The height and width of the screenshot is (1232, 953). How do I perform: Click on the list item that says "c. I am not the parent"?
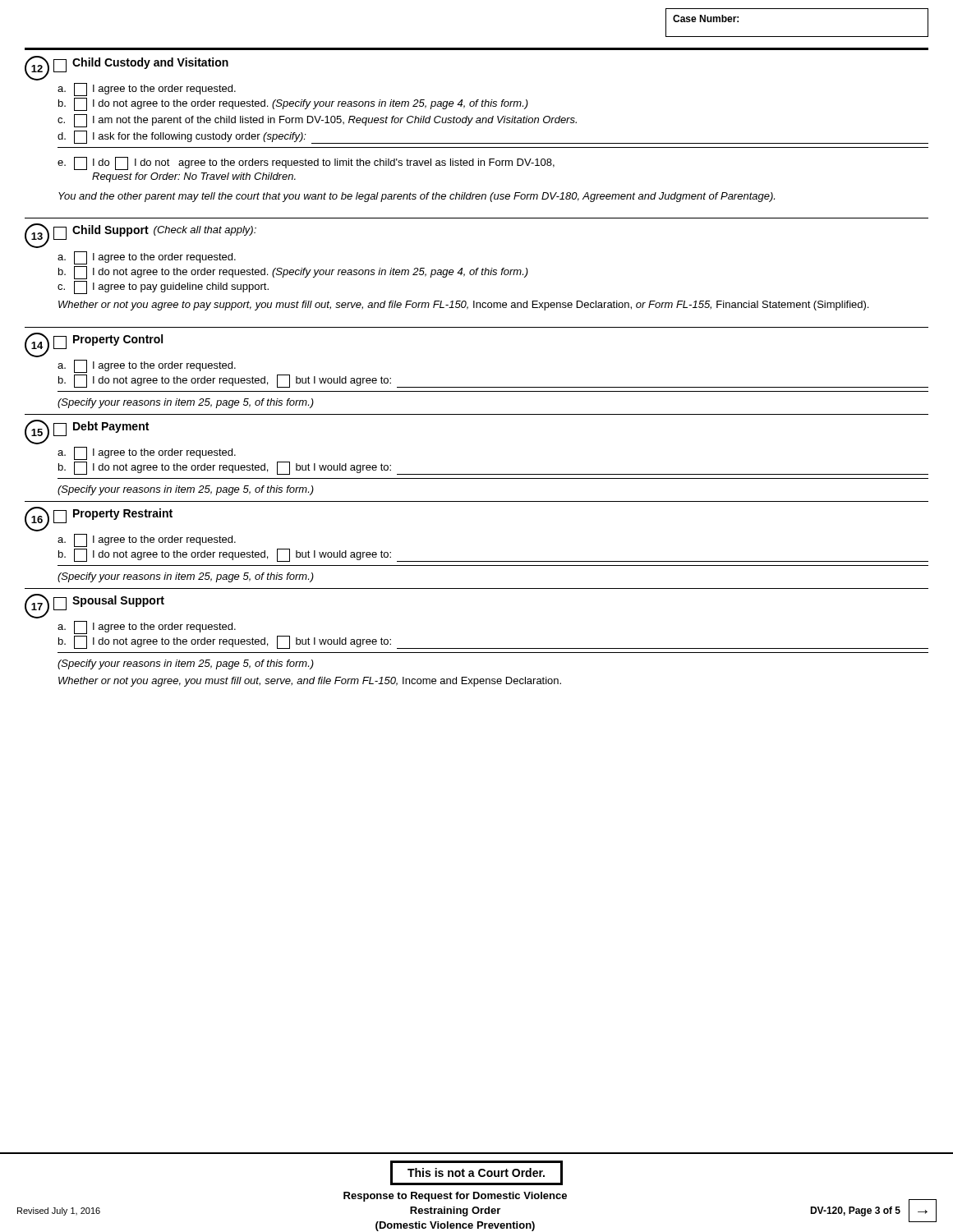coord(318,120)
